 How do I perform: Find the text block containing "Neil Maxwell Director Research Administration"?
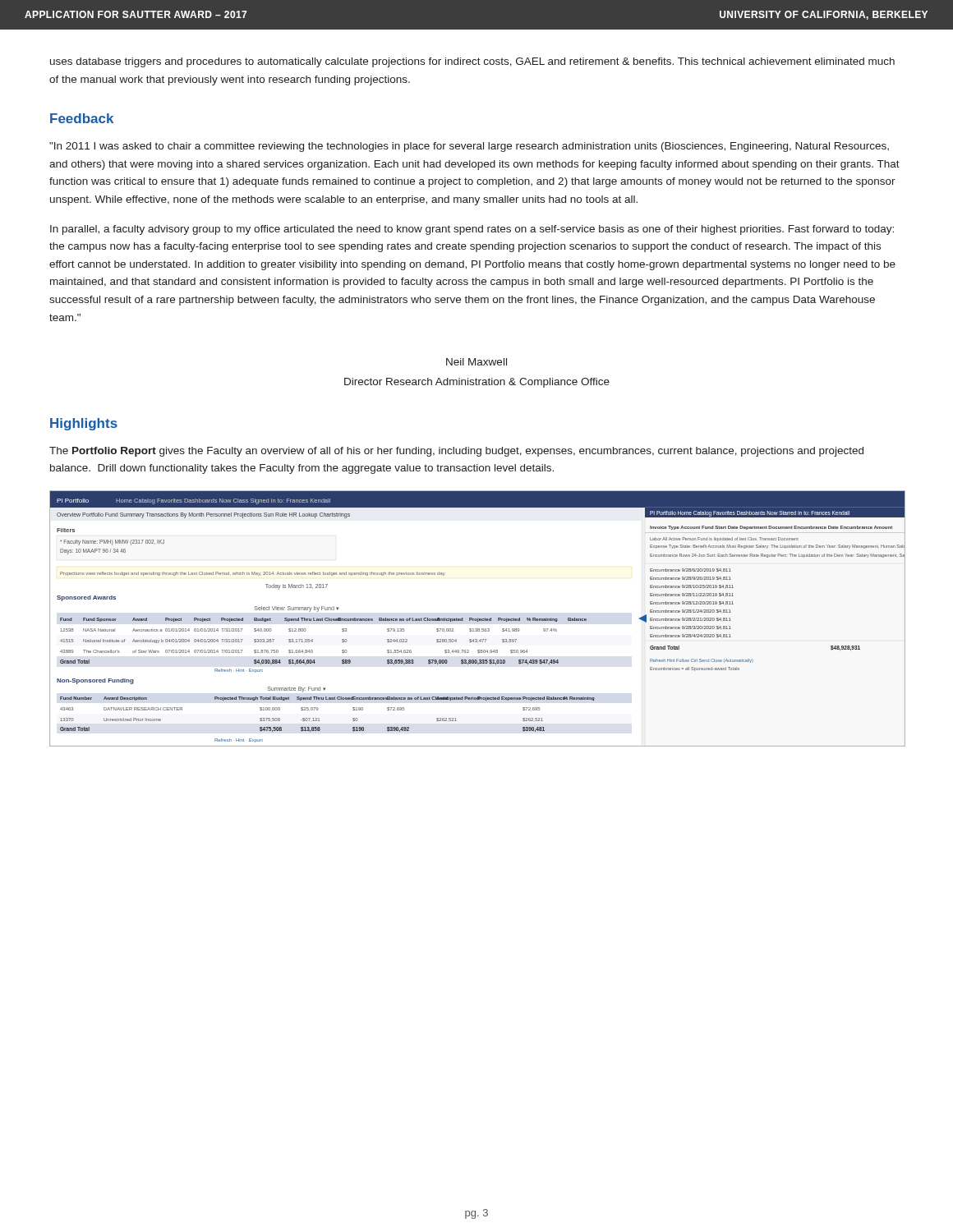[476, 372]
